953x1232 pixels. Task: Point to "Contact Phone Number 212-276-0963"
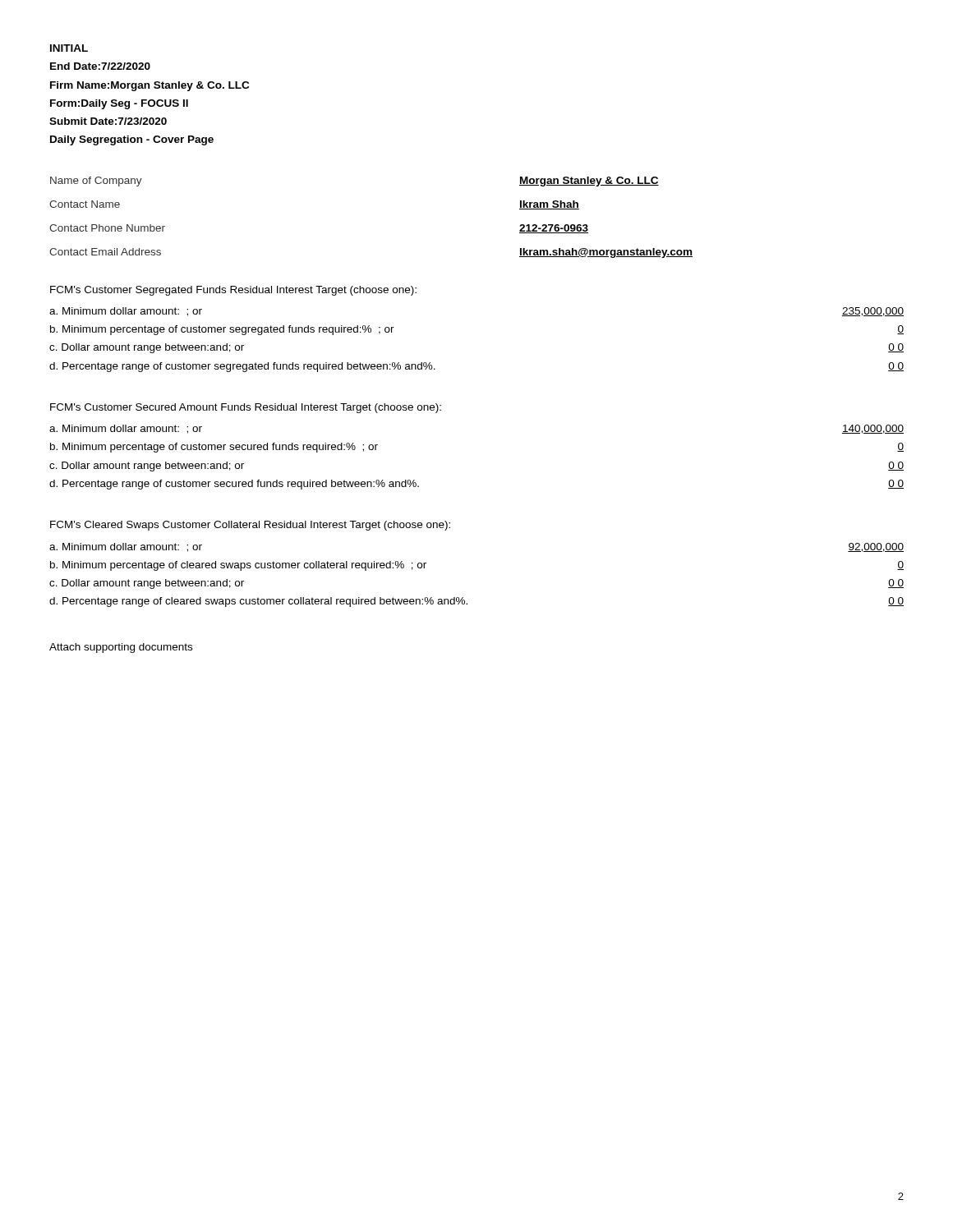[106, 229]
